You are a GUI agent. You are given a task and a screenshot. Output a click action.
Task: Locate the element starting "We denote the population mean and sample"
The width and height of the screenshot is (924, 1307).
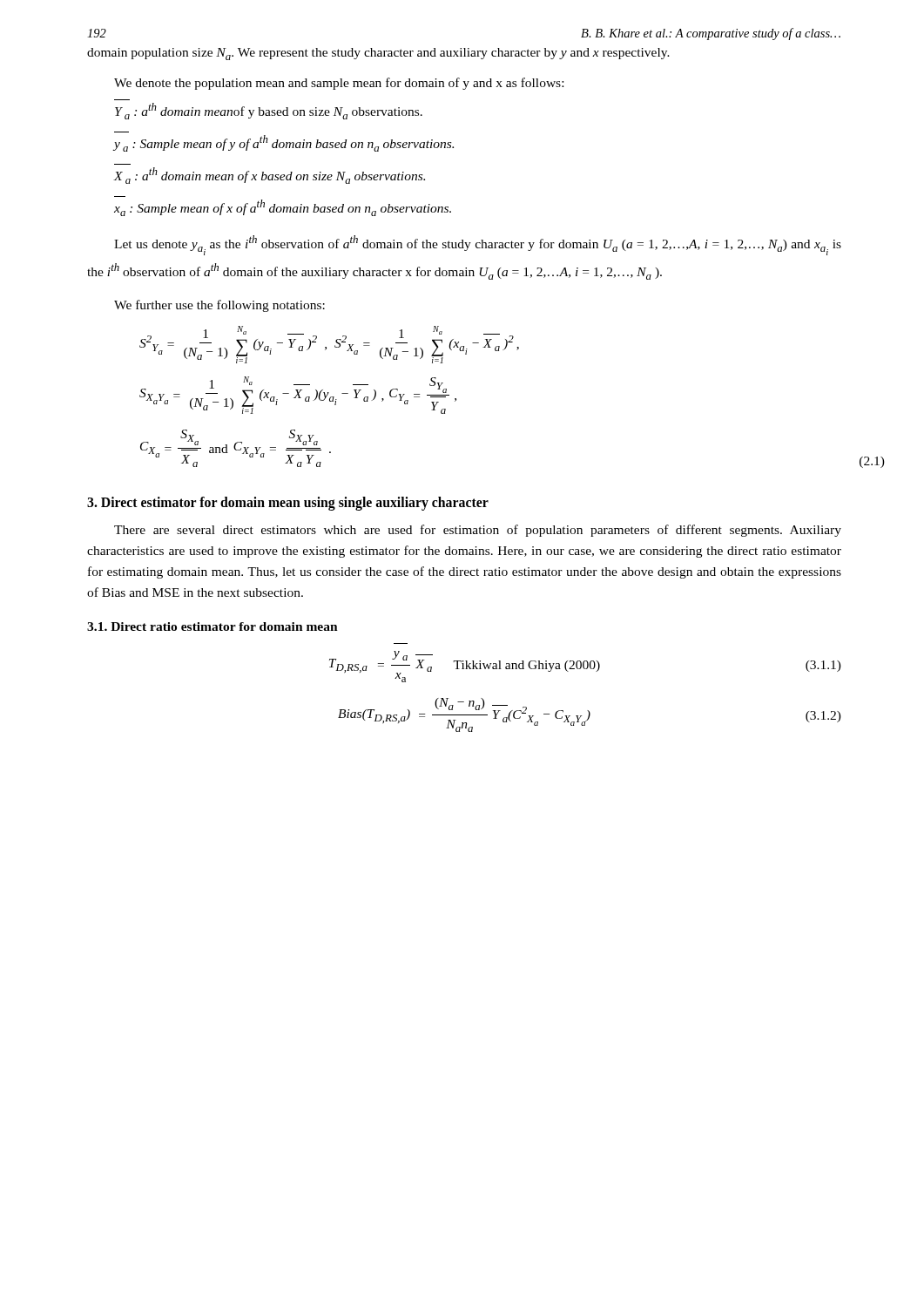pos(464,83)
